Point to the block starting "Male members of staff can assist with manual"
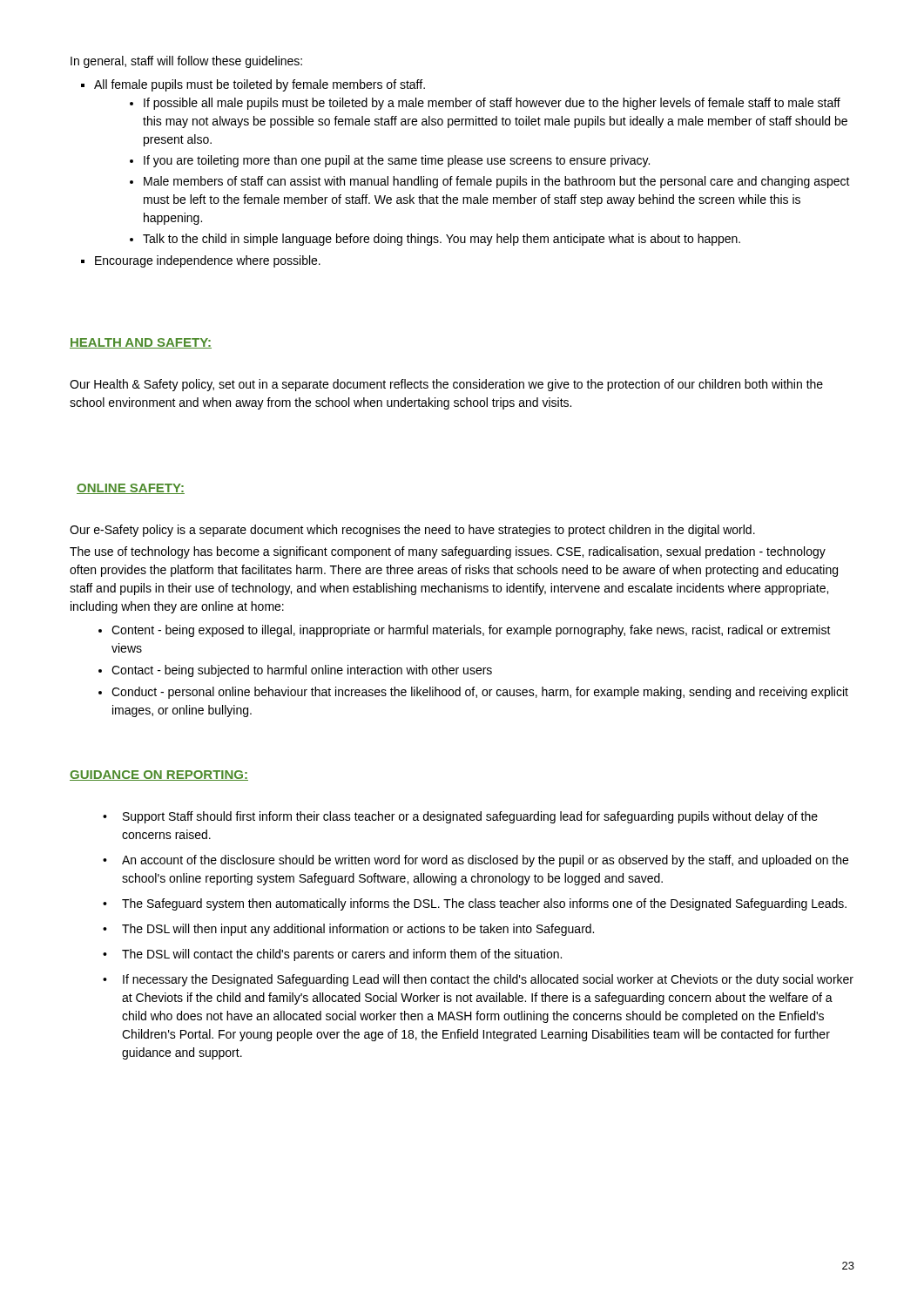 coord(496,200)
